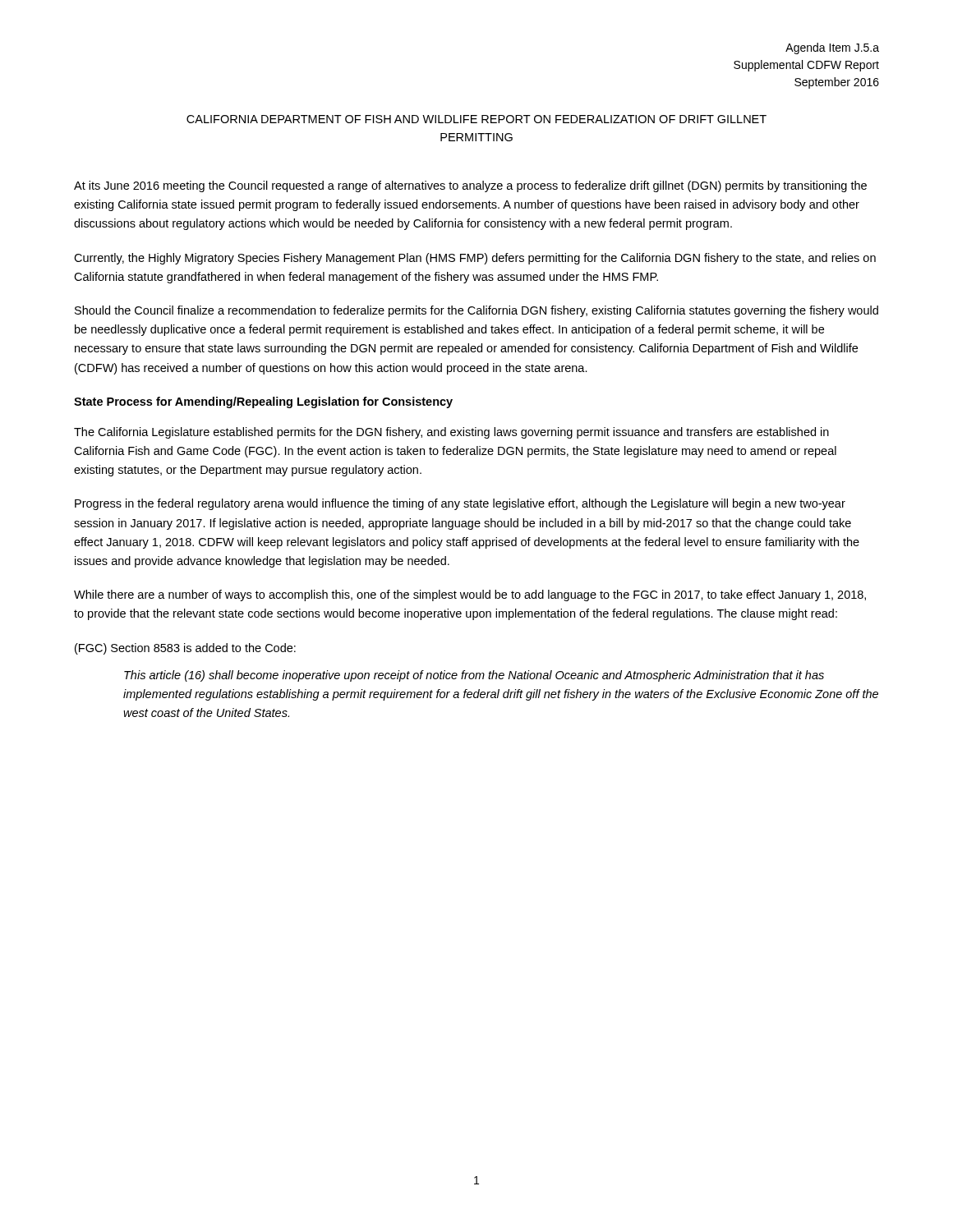Find the text block with the text "This article (16) shall"
The image size is (953, 1232).
pos(501,694)
